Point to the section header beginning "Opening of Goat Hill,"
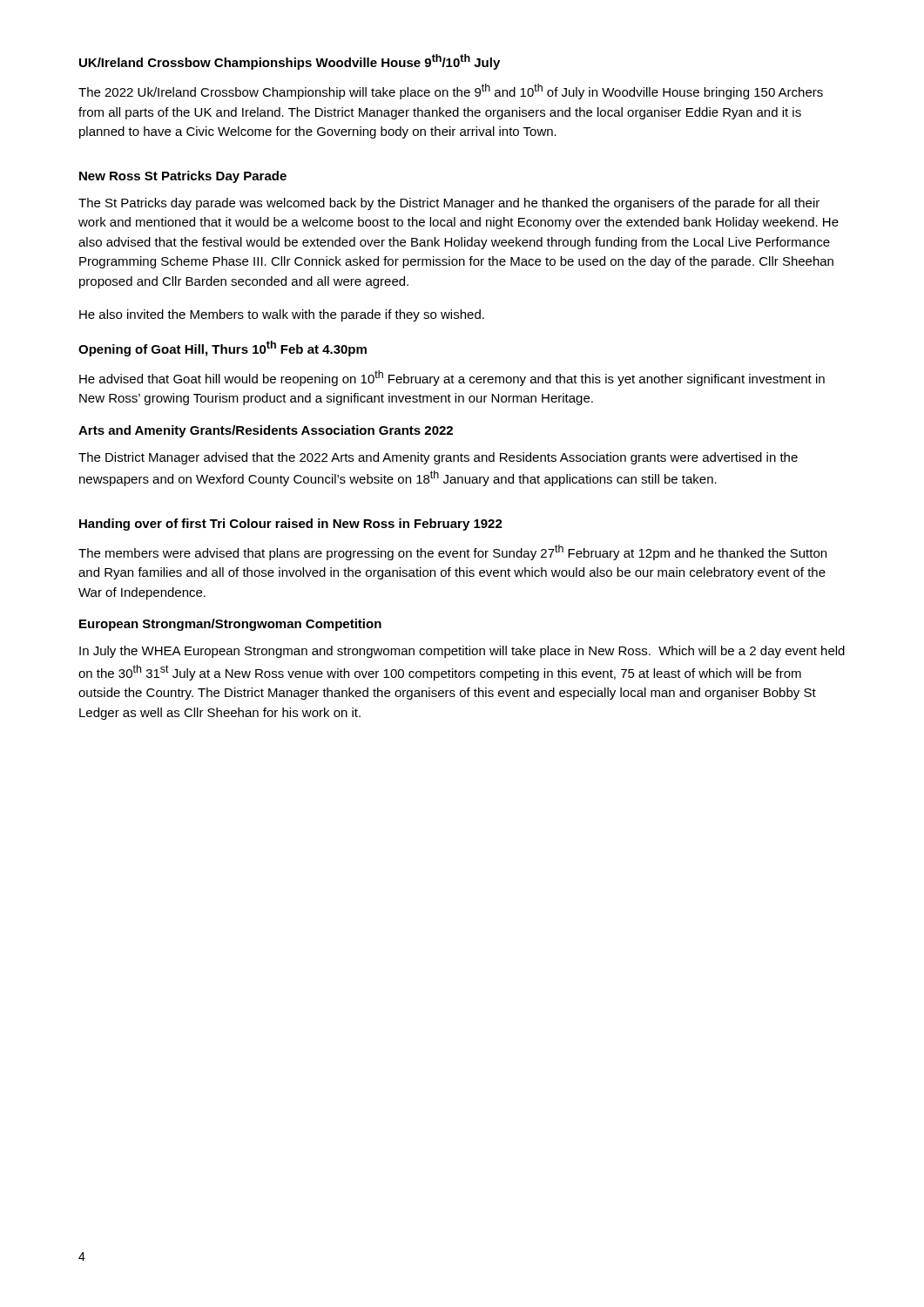 [x=223, y=347]
